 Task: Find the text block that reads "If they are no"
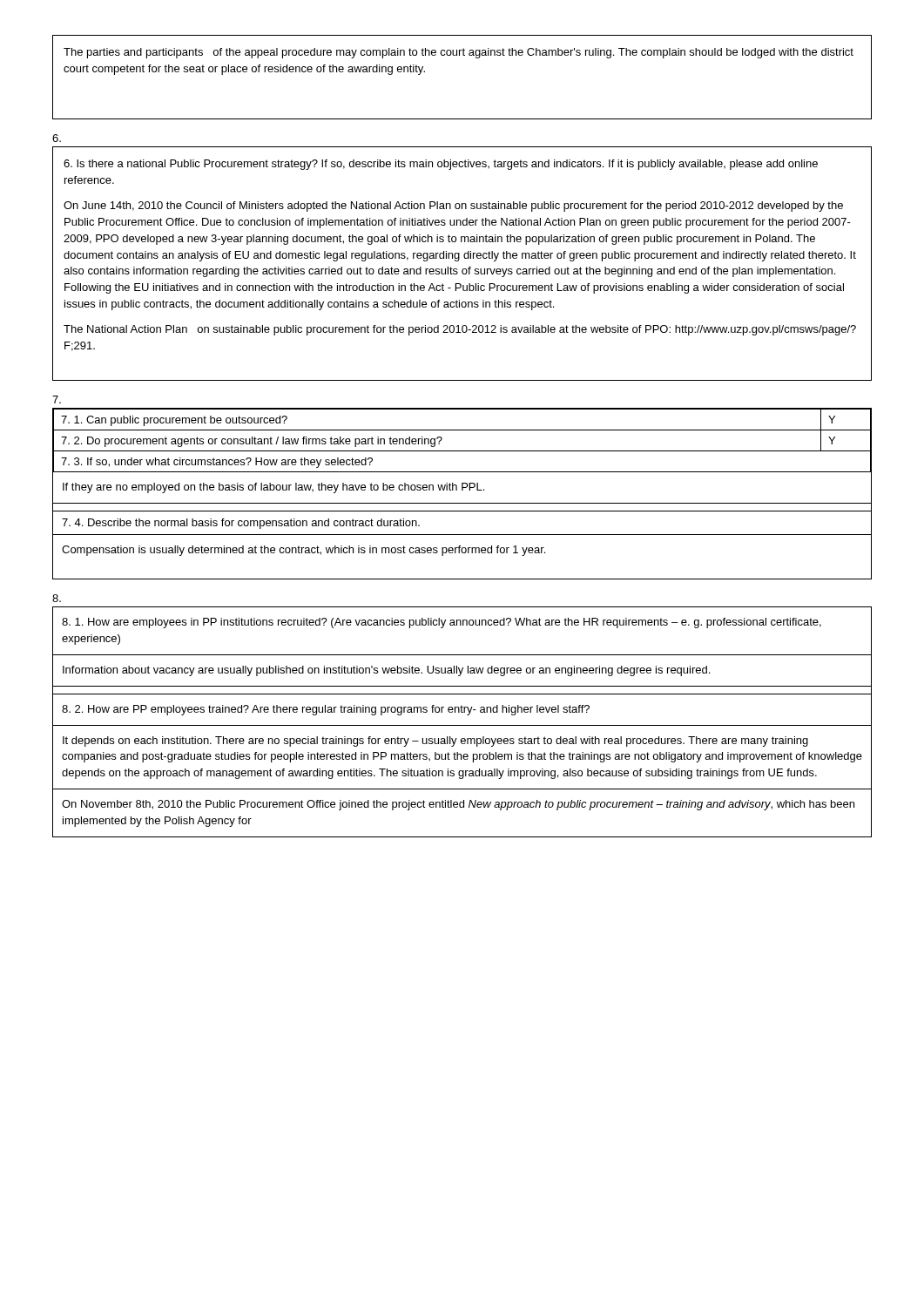[274, 486]
